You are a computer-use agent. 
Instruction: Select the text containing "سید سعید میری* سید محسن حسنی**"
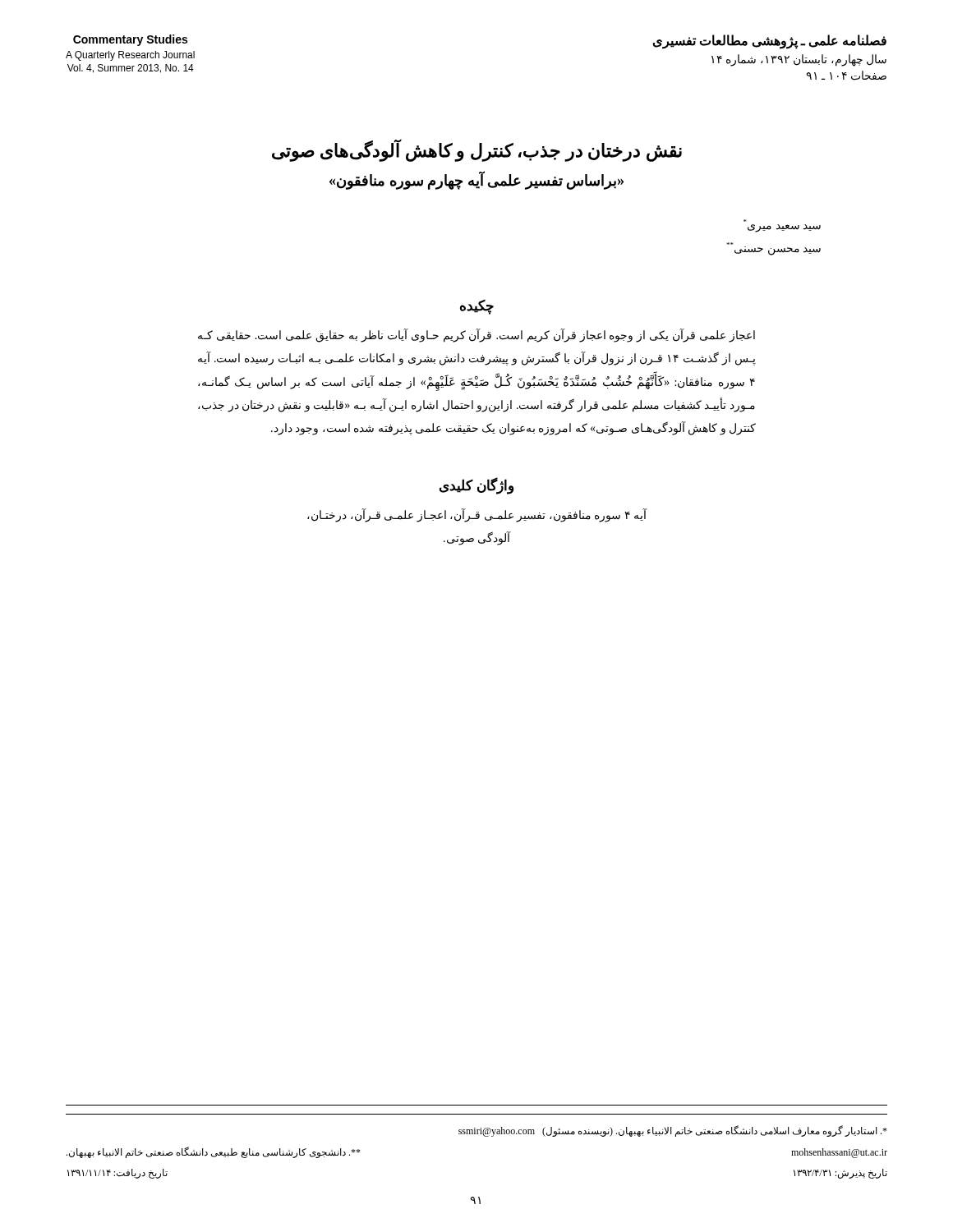click(774, 236)
